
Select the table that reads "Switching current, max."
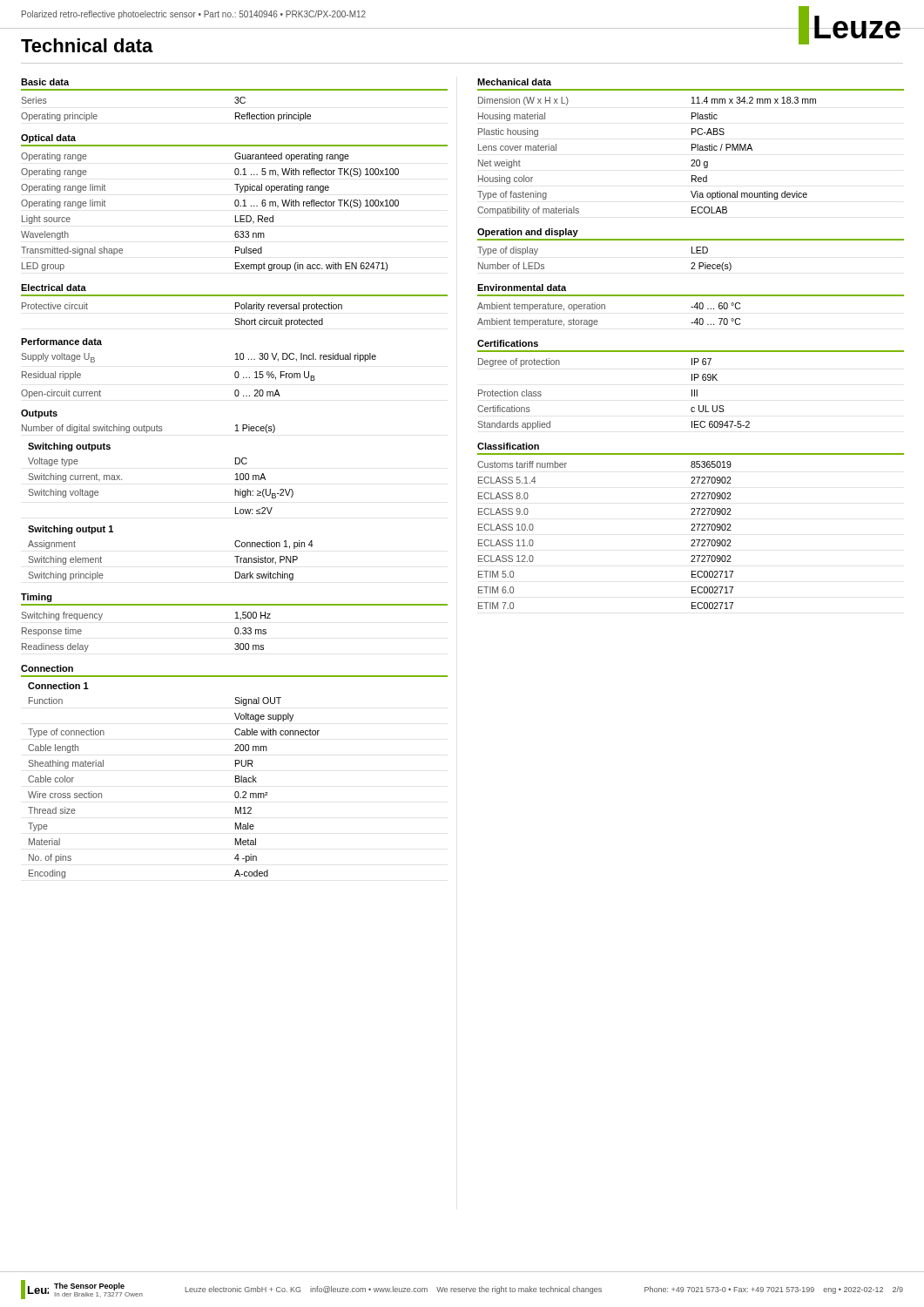(234, 486)
